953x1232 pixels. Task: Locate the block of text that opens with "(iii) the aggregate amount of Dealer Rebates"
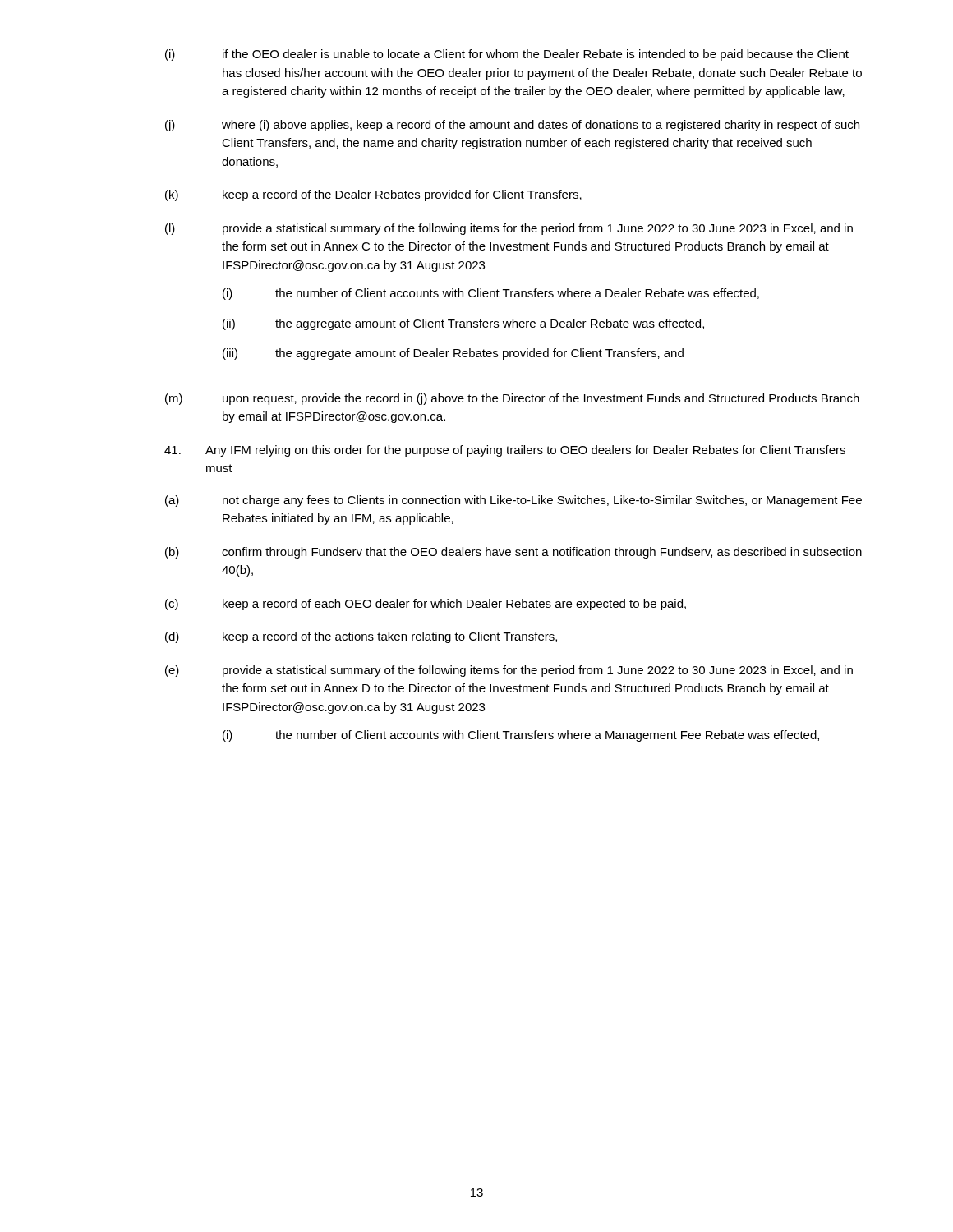[x=546, y=353]
